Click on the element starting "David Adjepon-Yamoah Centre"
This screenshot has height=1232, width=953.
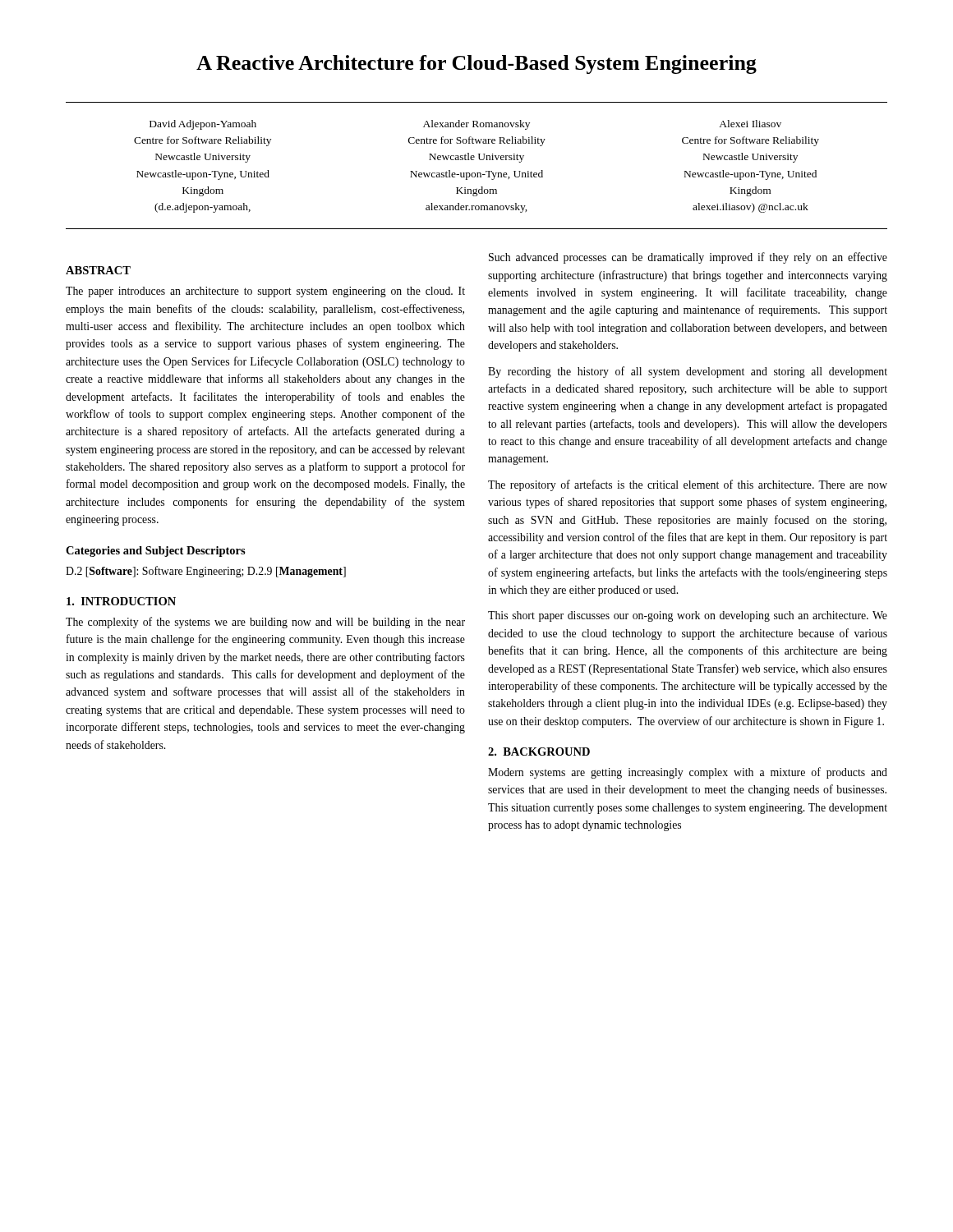[x=476, y=166]
